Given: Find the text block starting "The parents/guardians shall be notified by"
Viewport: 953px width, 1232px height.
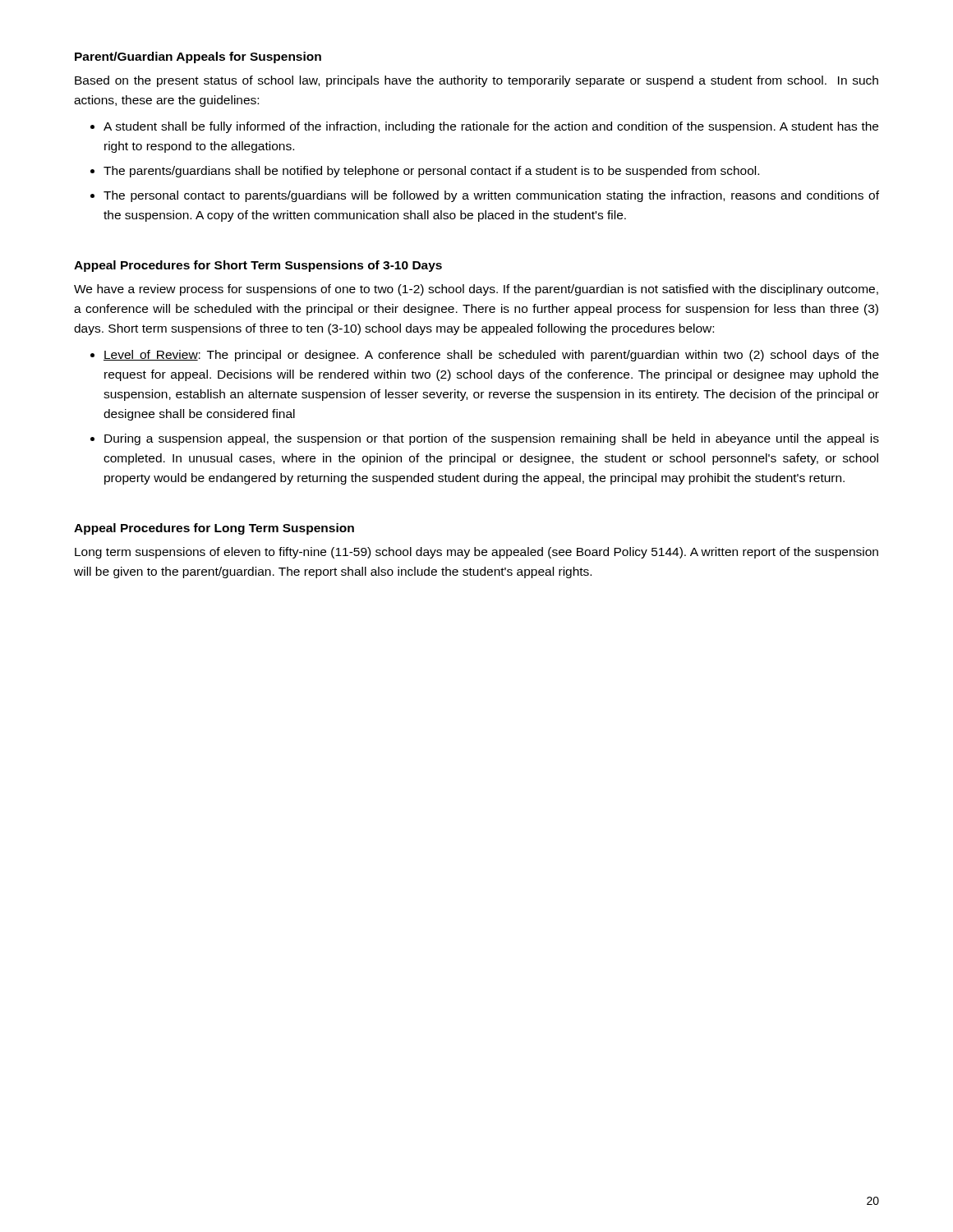Looking at the screenshot, I should pyautogui.click(x=432, y=170).
